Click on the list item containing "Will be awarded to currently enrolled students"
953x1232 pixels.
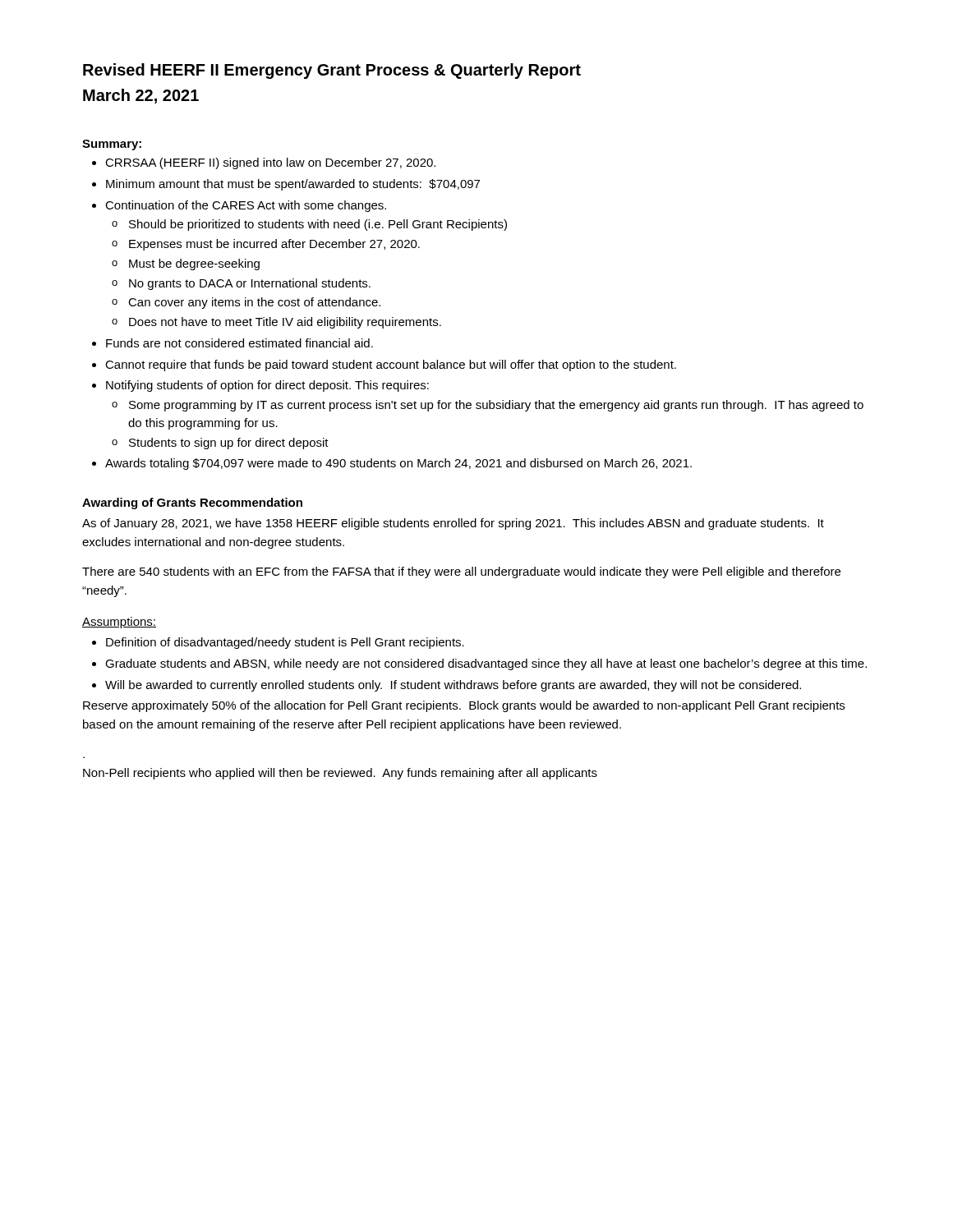[x=454, y=684]
